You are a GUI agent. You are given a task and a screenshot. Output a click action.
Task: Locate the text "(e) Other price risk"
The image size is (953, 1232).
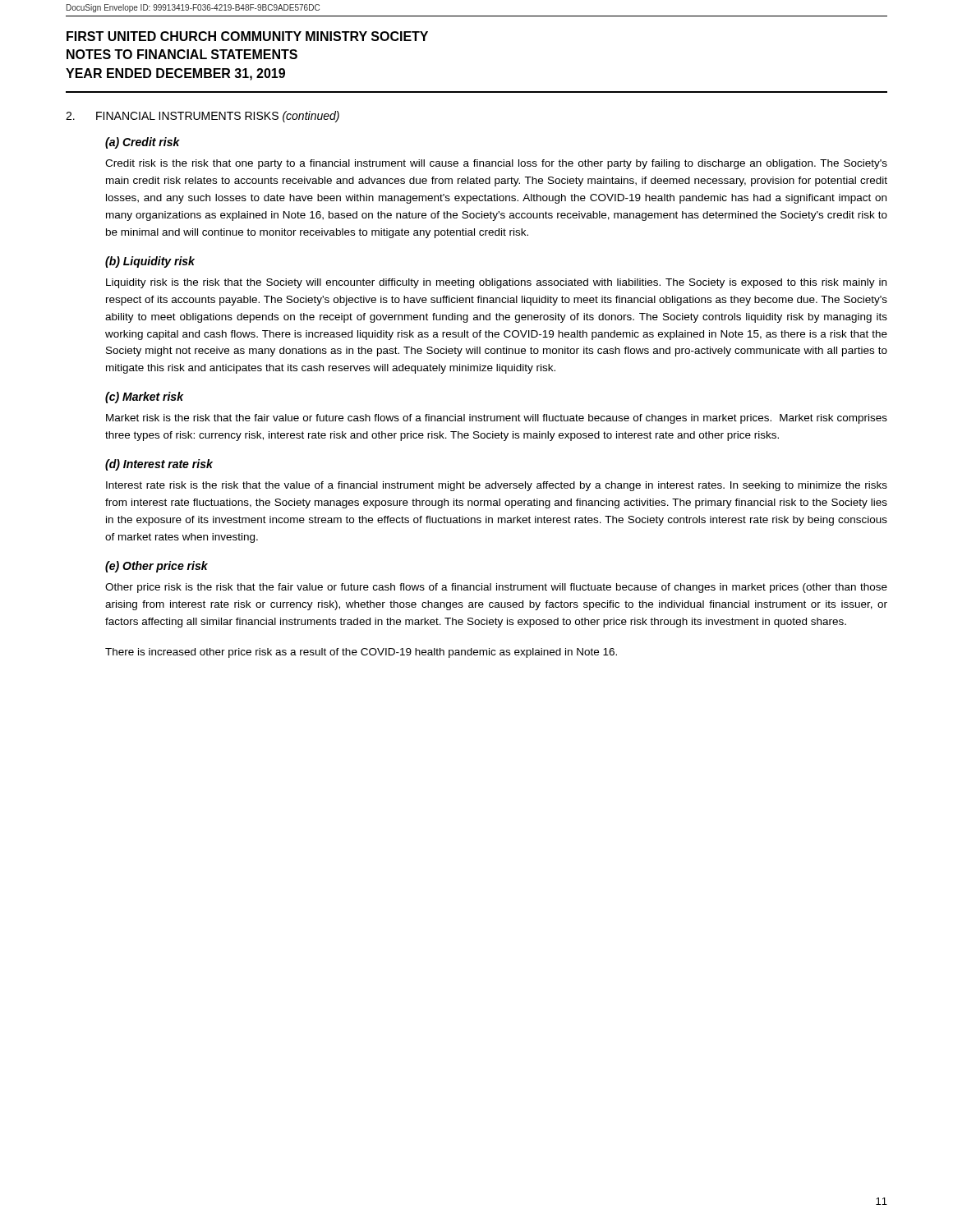pyautogui.click(x=156, y=566)
